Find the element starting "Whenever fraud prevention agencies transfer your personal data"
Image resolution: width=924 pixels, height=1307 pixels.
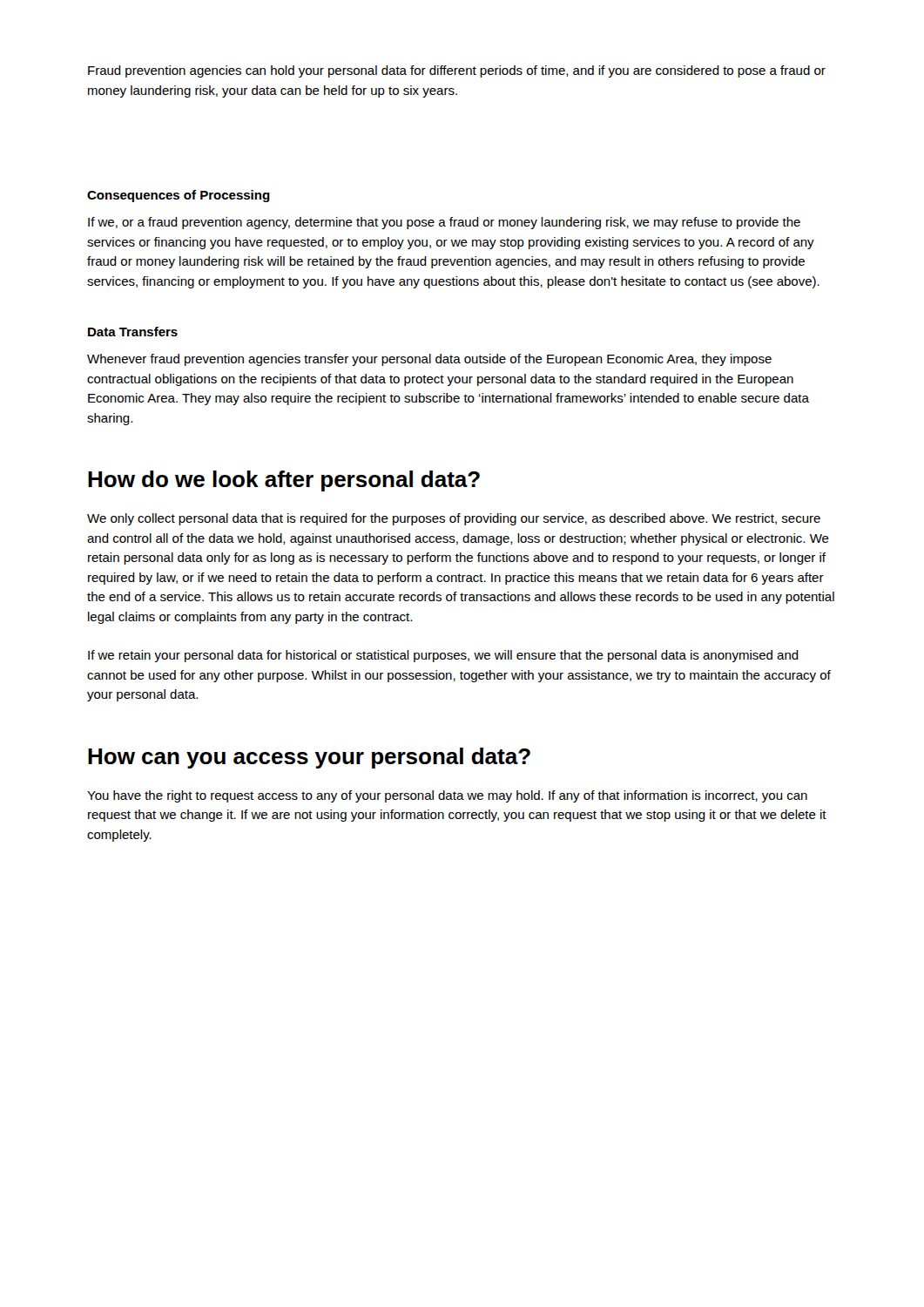coord(448,388)
